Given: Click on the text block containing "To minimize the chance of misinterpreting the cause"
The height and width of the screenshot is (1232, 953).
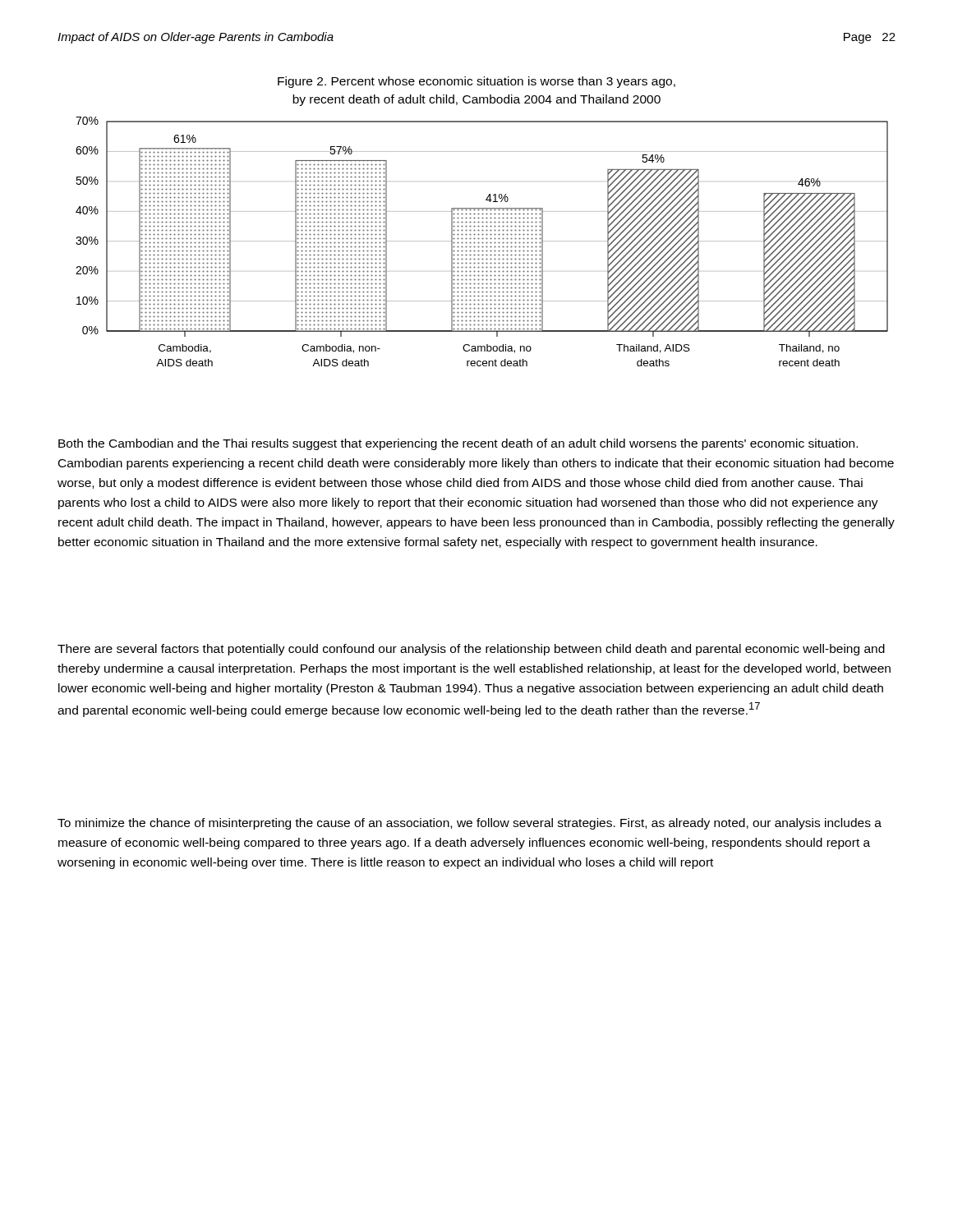Looking at the screenshot, I should 469,842.
